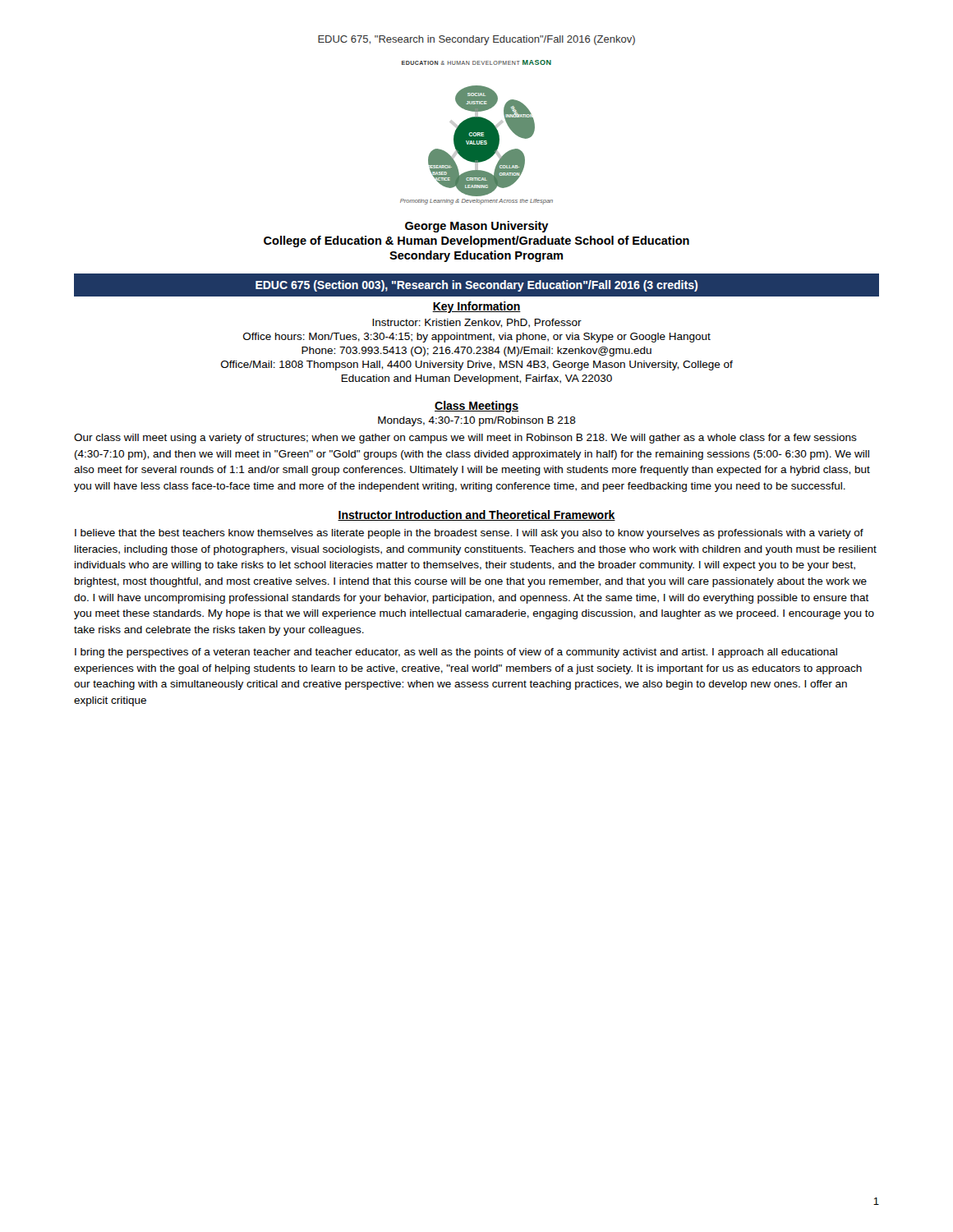Point to the text starting "Our class will meet using"
The width and height of the screenshot is (953, 1232).
pyautogui.click(x=472, y=461)
